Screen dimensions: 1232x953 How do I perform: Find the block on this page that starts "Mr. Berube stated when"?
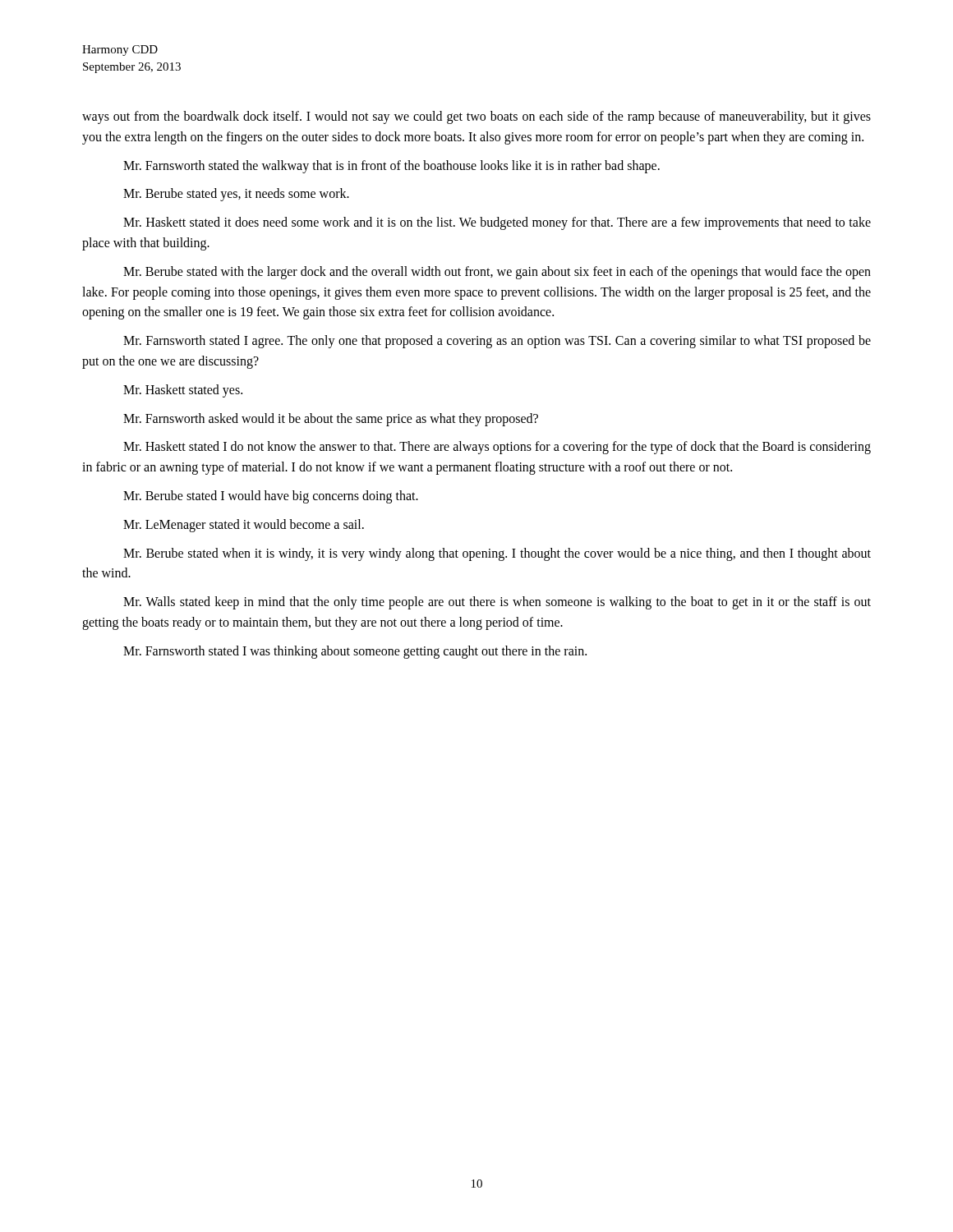click(x=476, y=564)
